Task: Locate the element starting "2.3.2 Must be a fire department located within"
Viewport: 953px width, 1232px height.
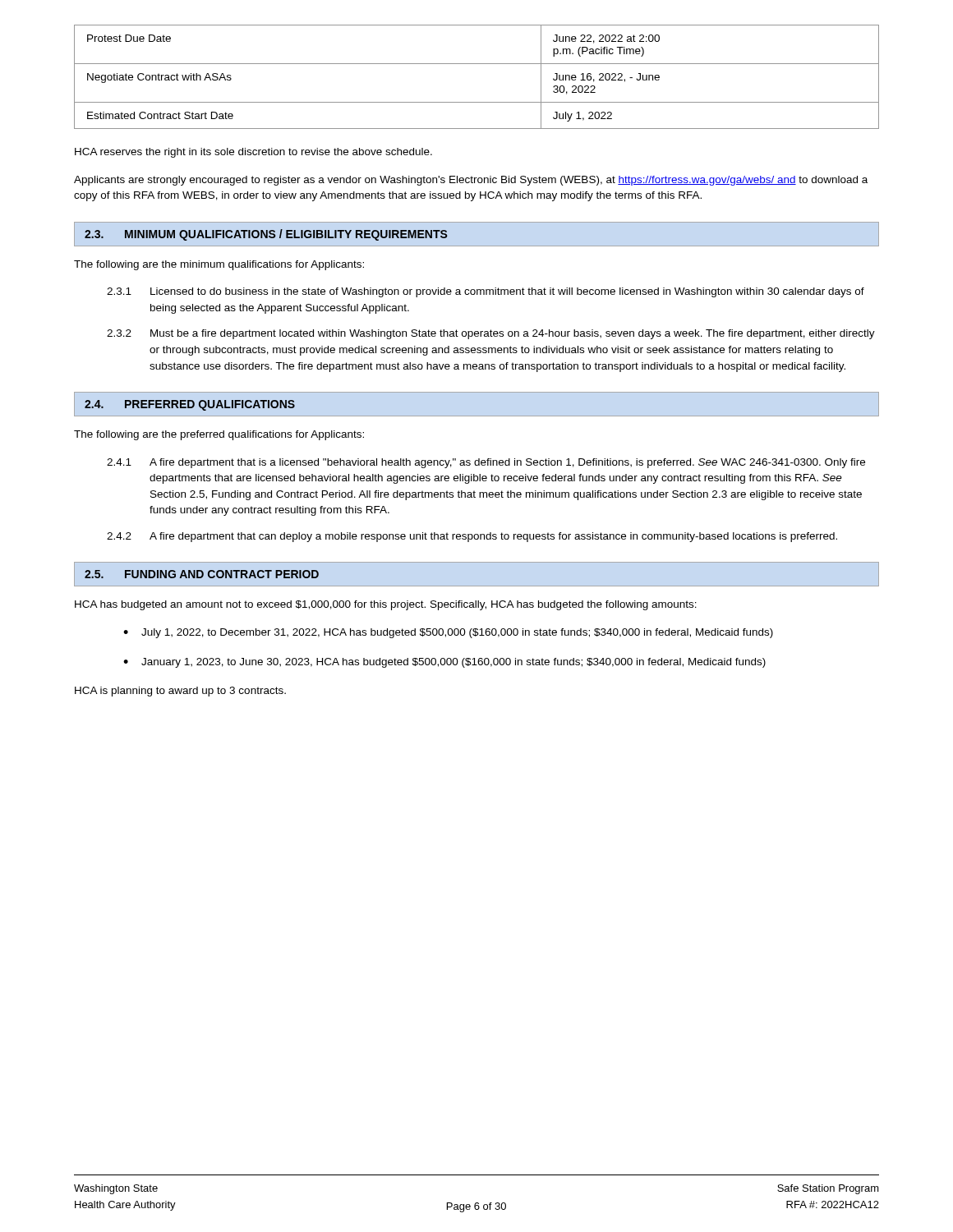Action: [493, 350]
